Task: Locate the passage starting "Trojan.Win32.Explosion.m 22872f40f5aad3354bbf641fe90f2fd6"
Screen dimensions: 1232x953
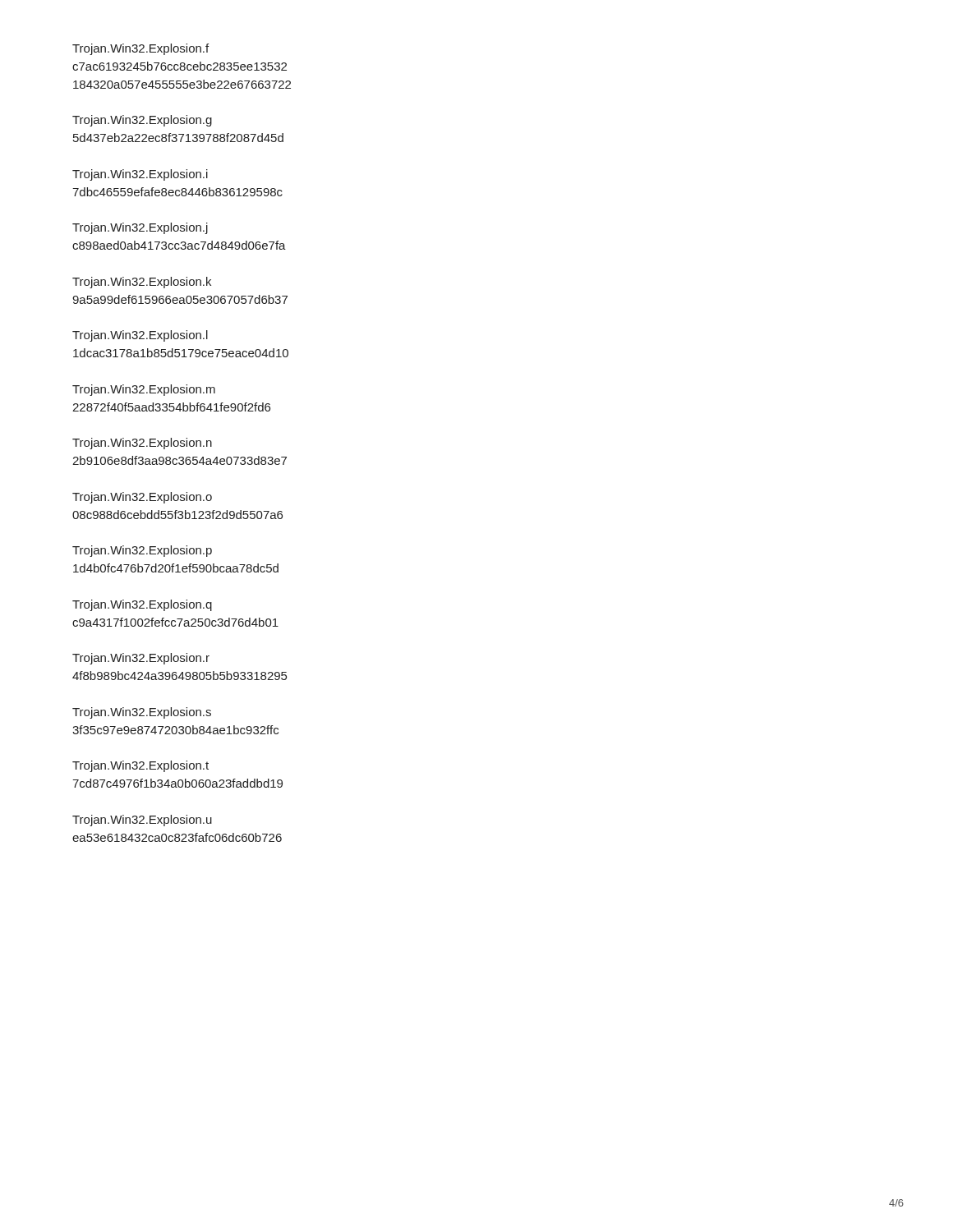Action: click(x=144, y=390)
